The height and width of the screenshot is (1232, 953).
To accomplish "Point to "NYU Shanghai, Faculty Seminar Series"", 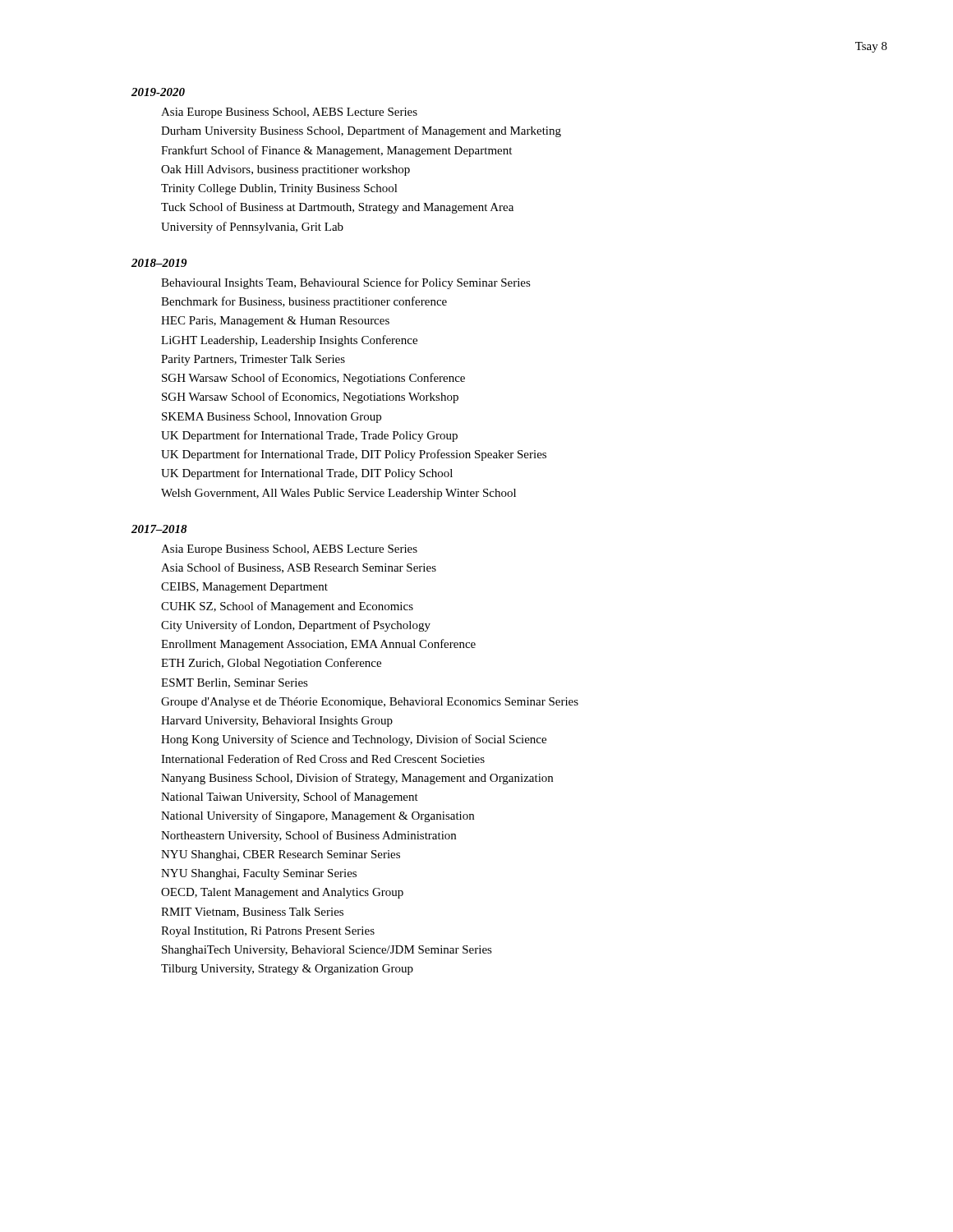I will (x=259, y=873).
